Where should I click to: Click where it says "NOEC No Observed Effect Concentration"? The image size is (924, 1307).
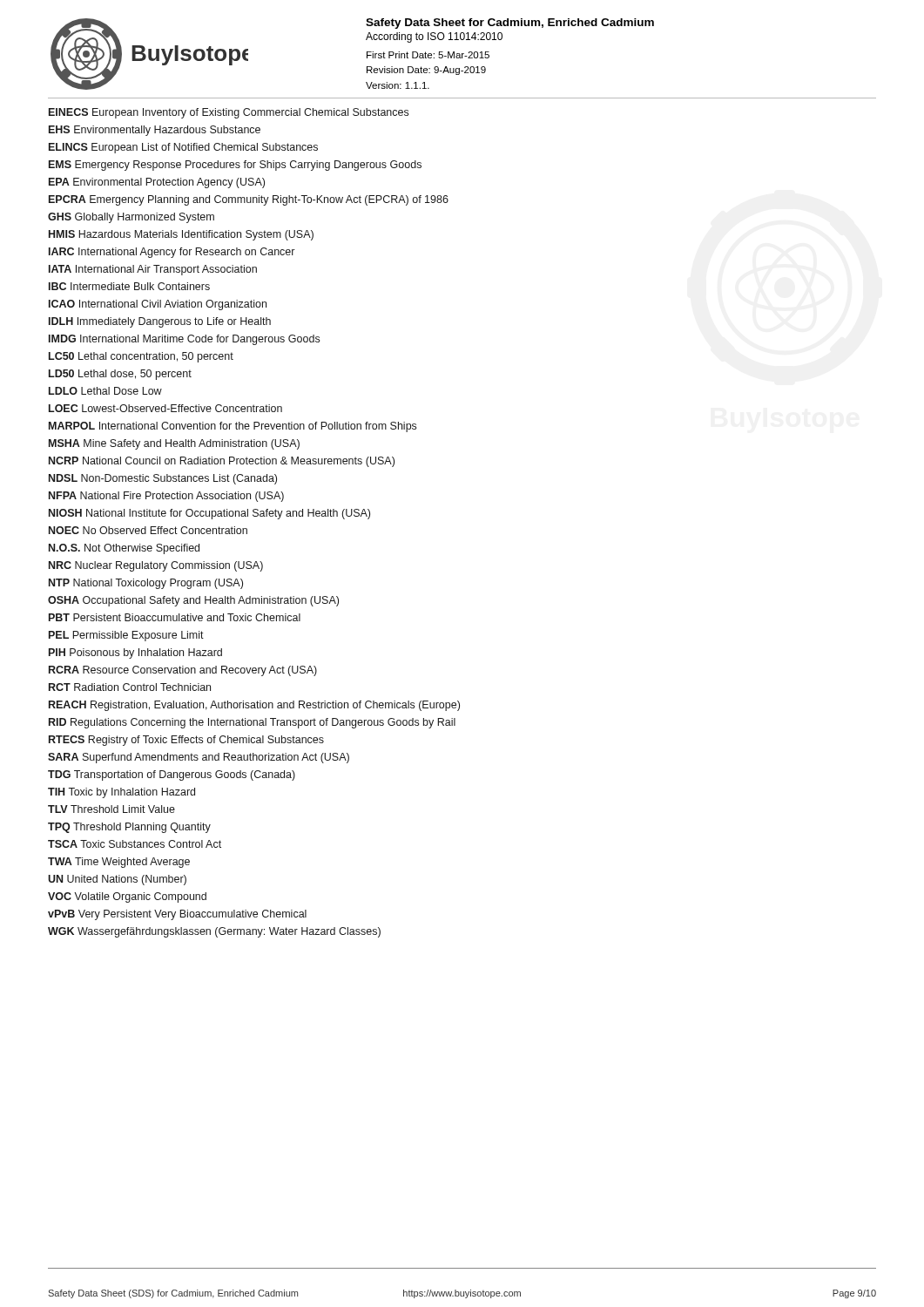pos(148,530)
